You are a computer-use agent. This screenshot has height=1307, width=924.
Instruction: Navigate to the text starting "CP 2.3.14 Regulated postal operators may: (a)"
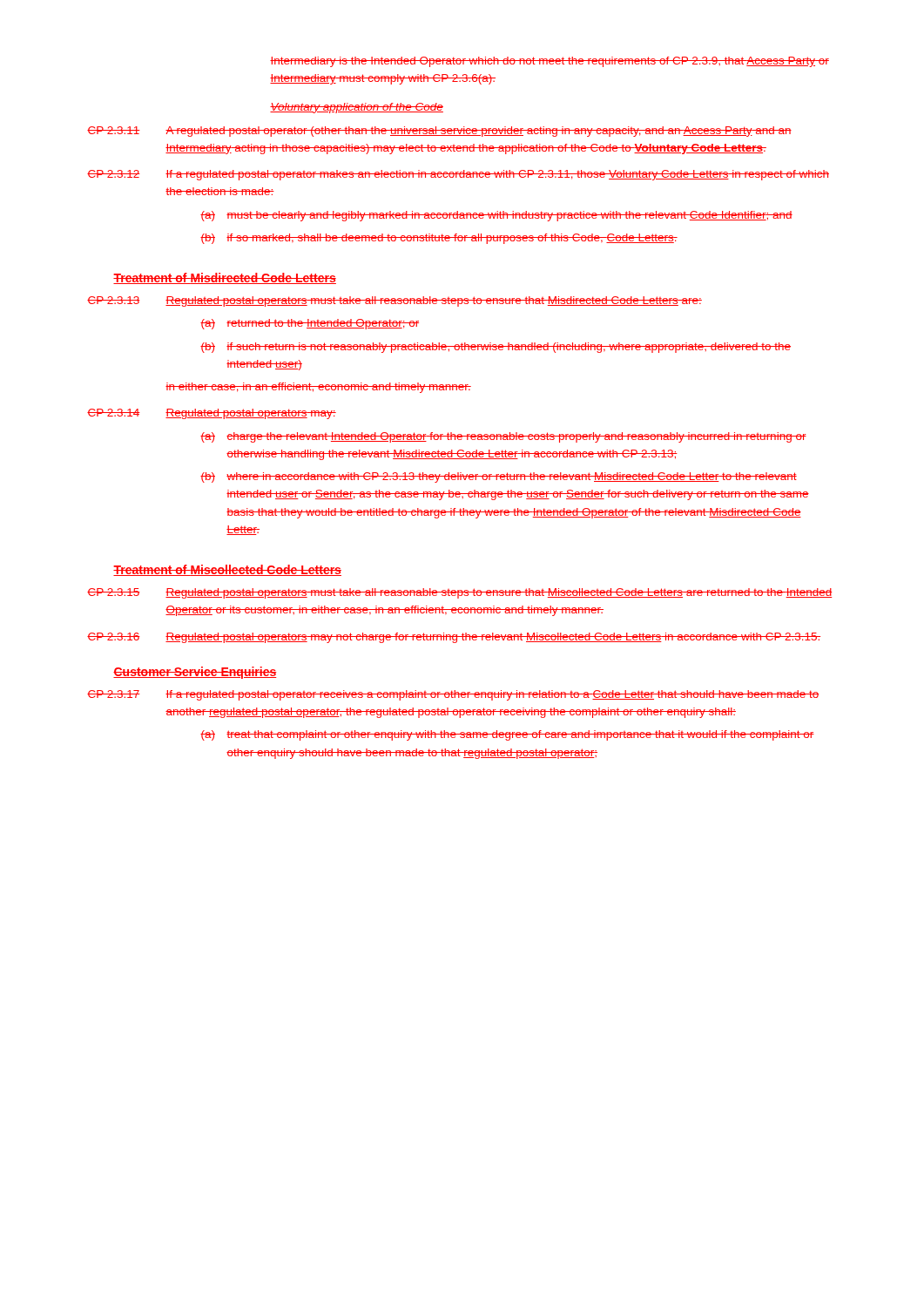click(x=462, y=474)
